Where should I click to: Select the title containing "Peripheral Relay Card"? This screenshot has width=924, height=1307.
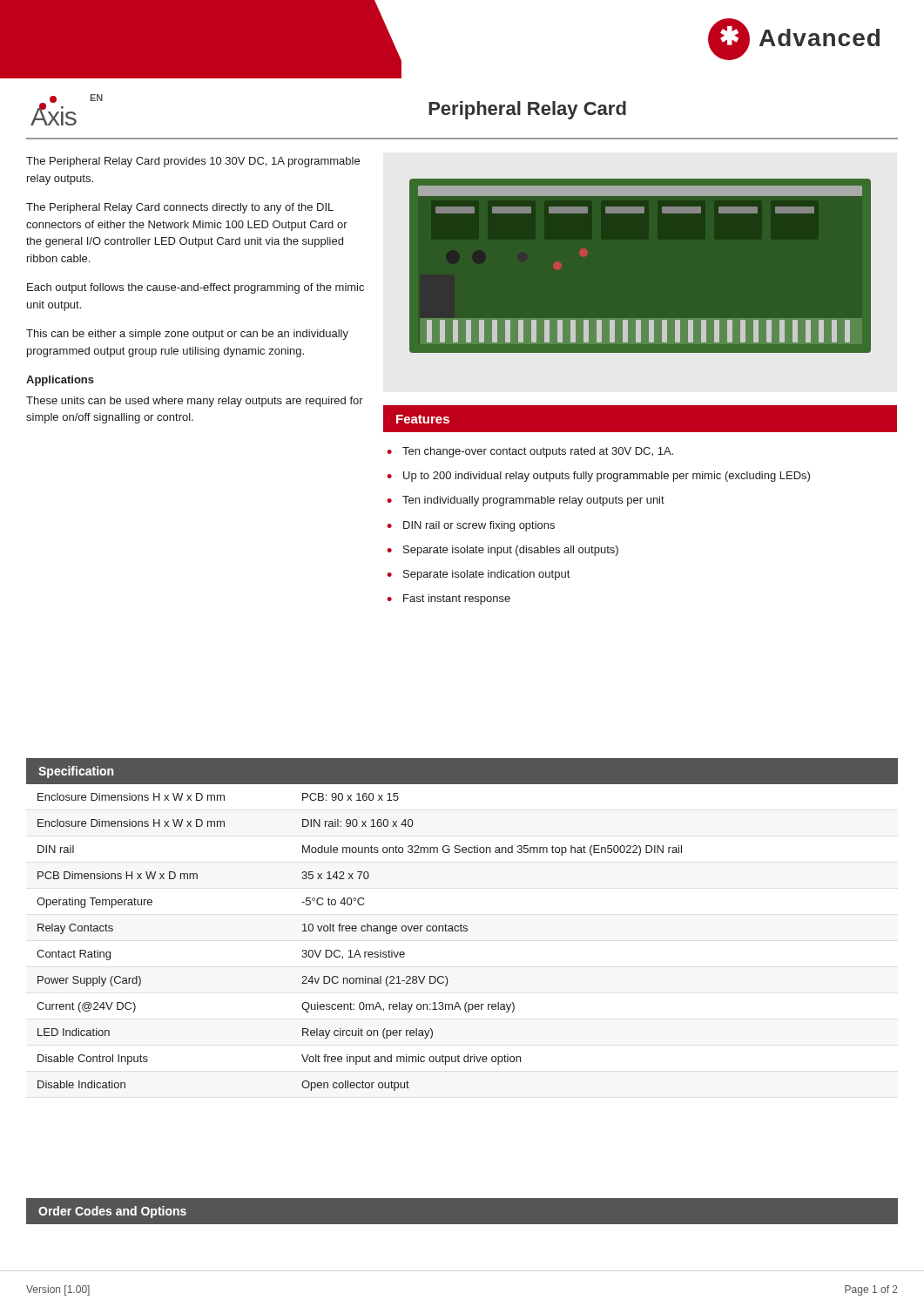527,108
